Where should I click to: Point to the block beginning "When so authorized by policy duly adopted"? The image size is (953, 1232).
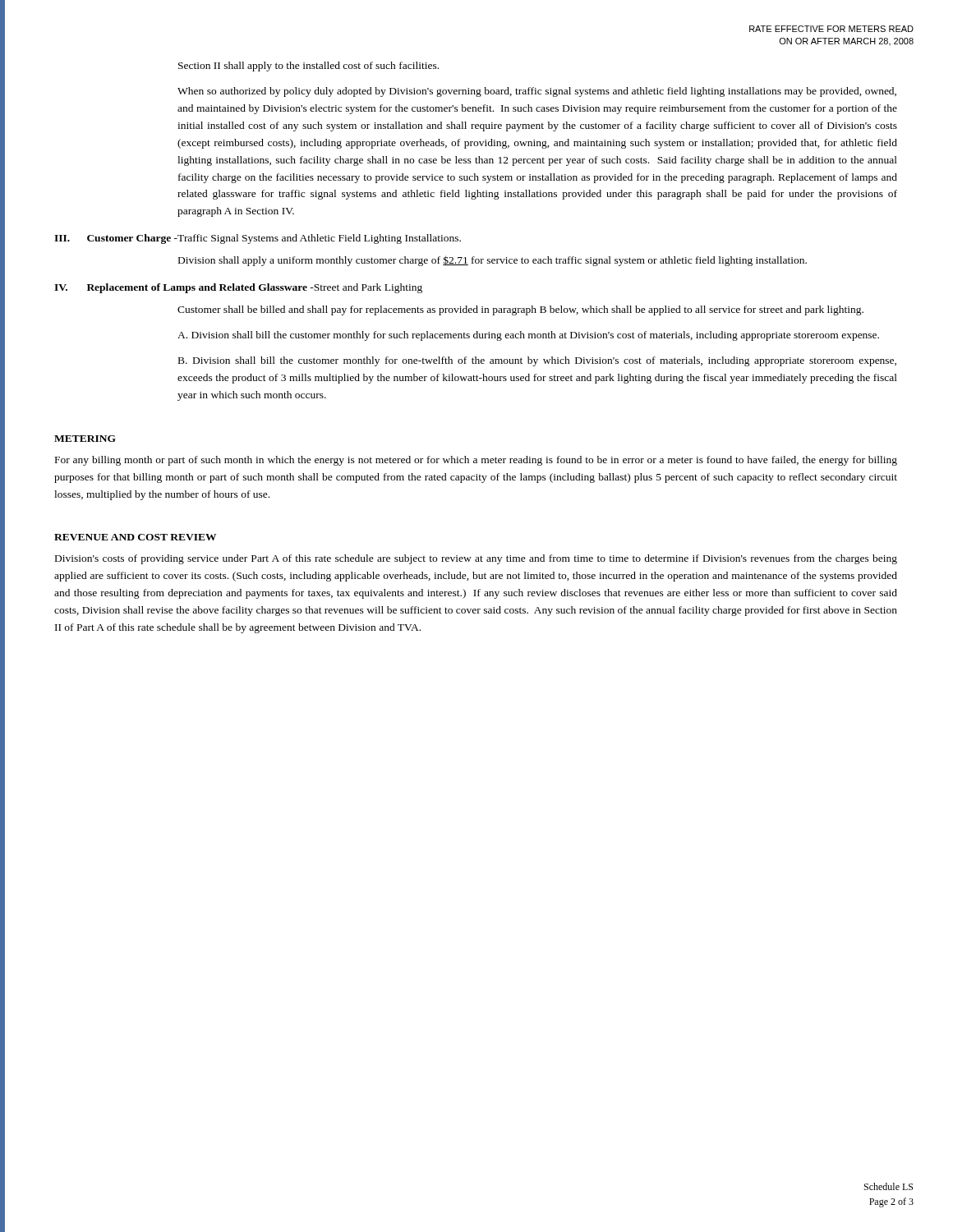point(537,151)
